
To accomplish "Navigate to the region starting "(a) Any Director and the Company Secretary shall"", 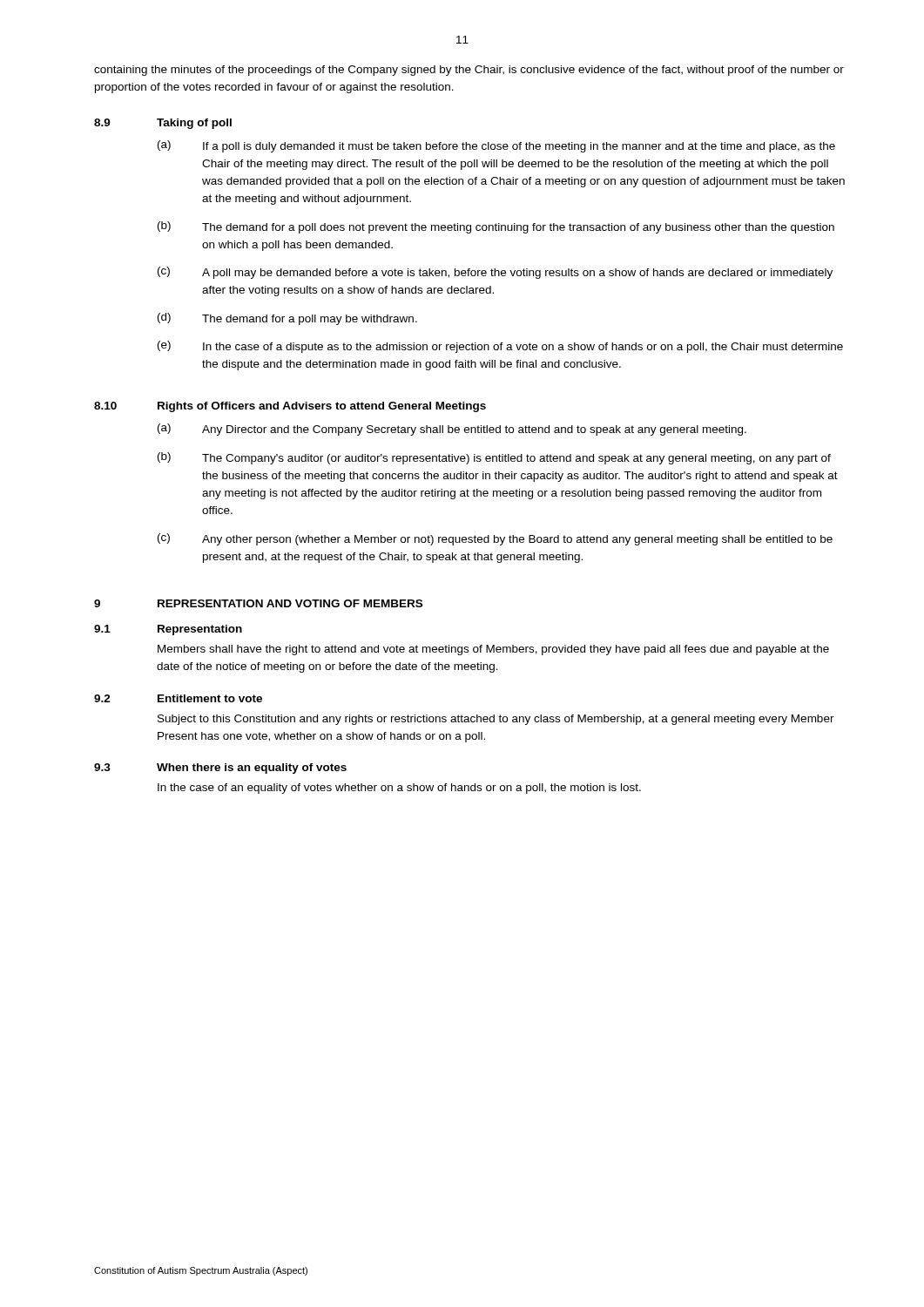I will 502,430.
